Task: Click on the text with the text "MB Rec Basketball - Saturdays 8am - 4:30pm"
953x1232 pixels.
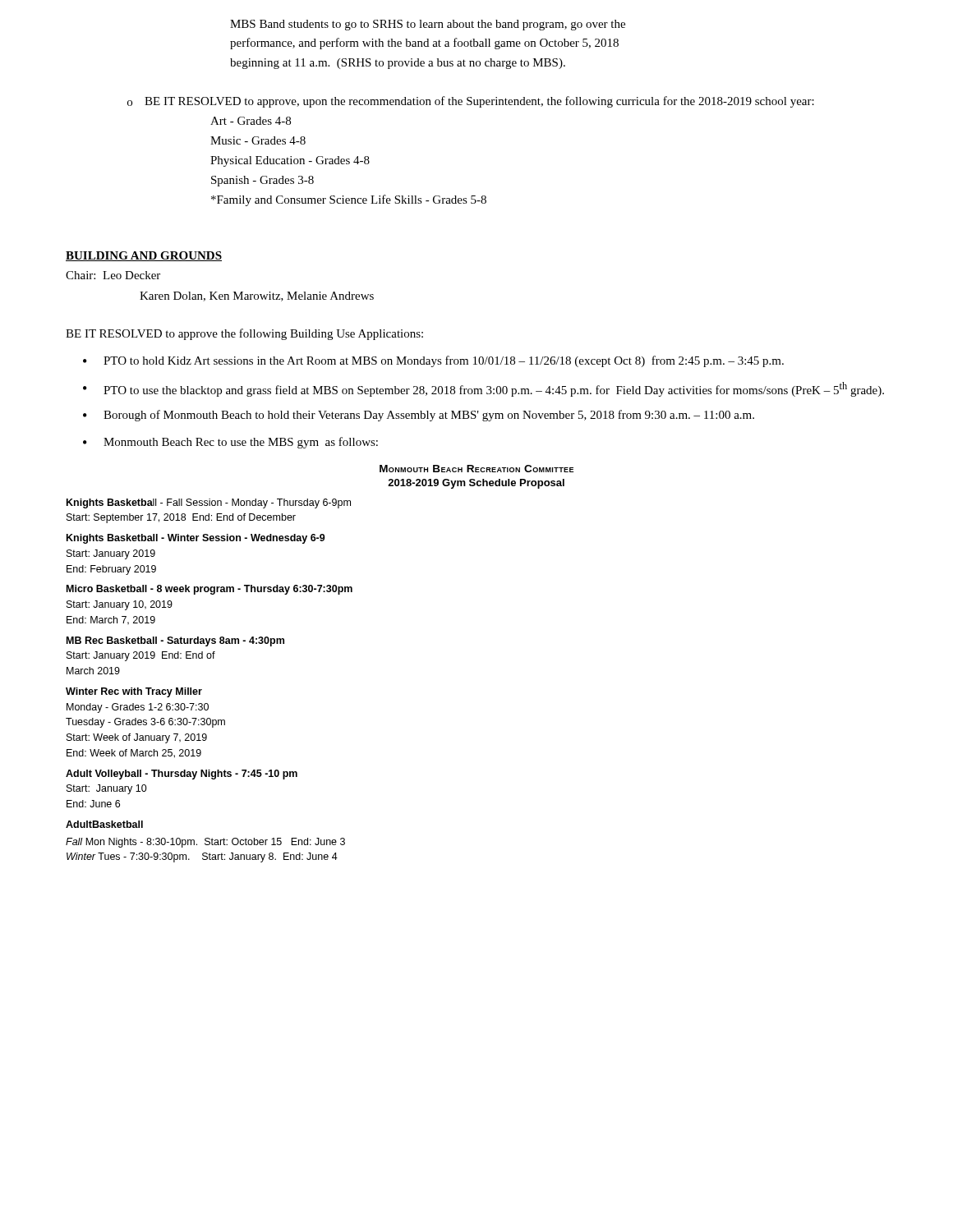Action: pyautogui.click(x=175, y=640)
